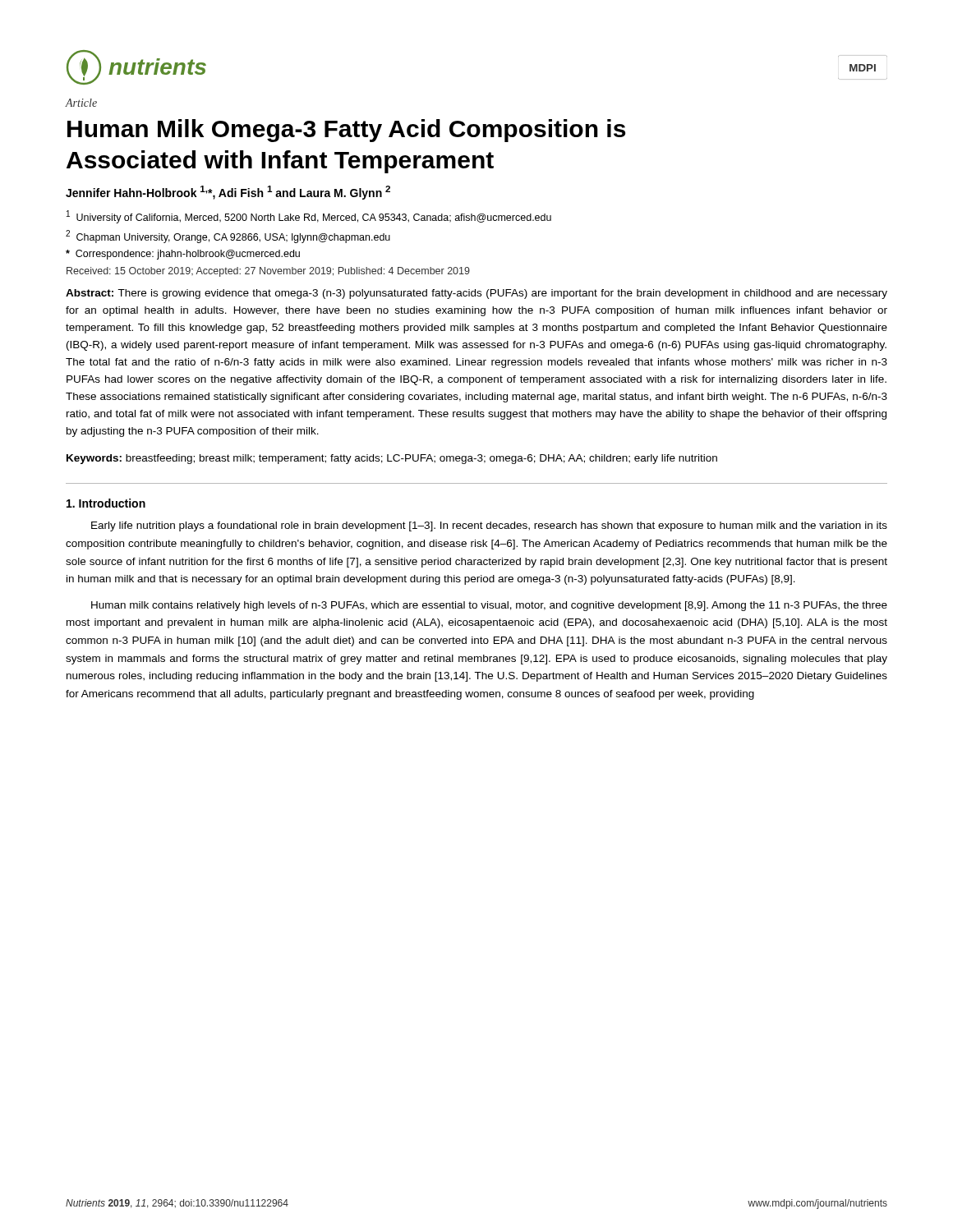The width and height of the screenshot is (953, 1232).
Task: Click on the text block with the text "Human milk contains"
Action: (476, 649)
